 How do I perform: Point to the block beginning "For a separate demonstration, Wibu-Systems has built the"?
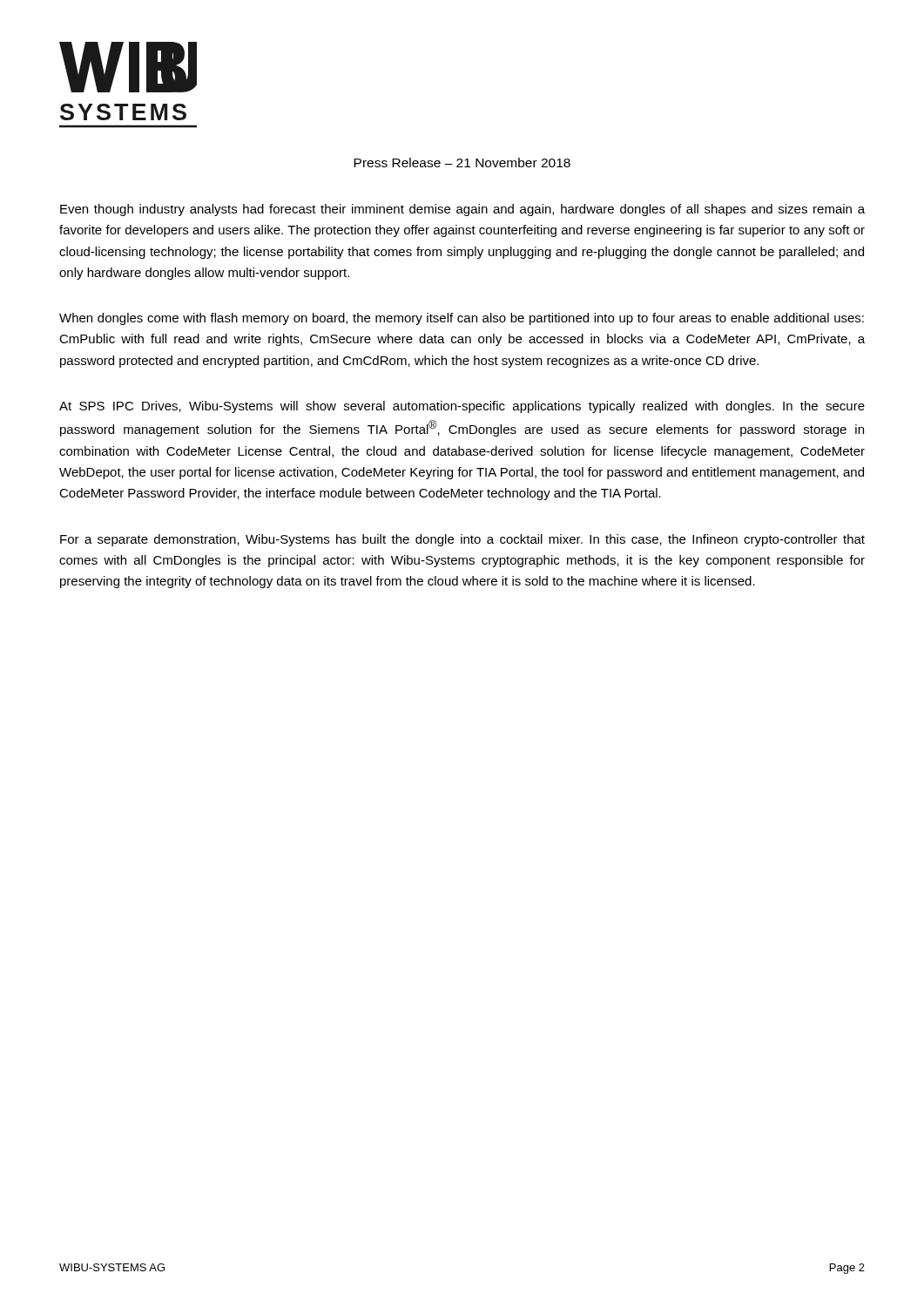[x=462, y=560]
